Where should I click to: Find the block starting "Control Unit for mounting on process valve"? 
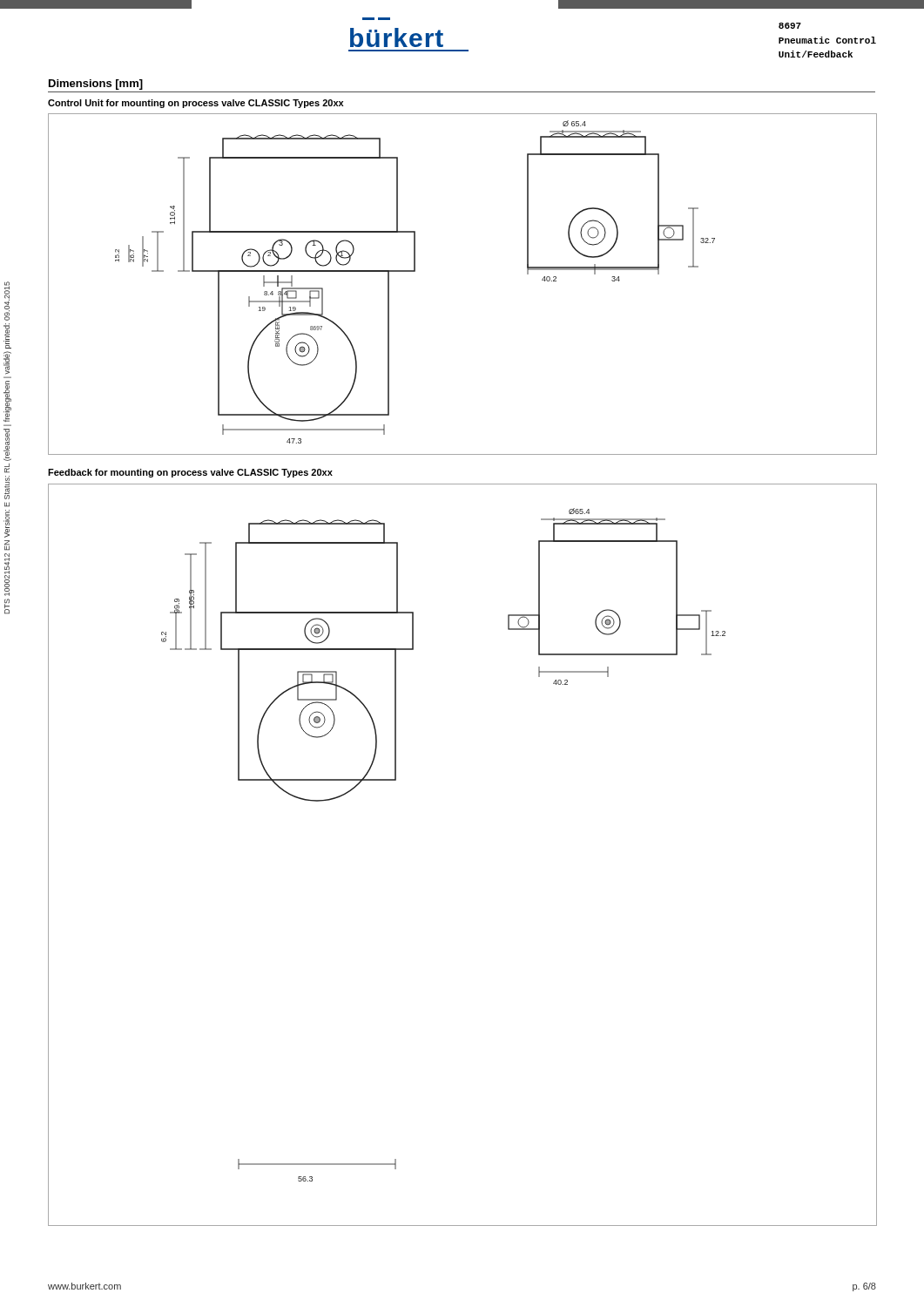196,103
